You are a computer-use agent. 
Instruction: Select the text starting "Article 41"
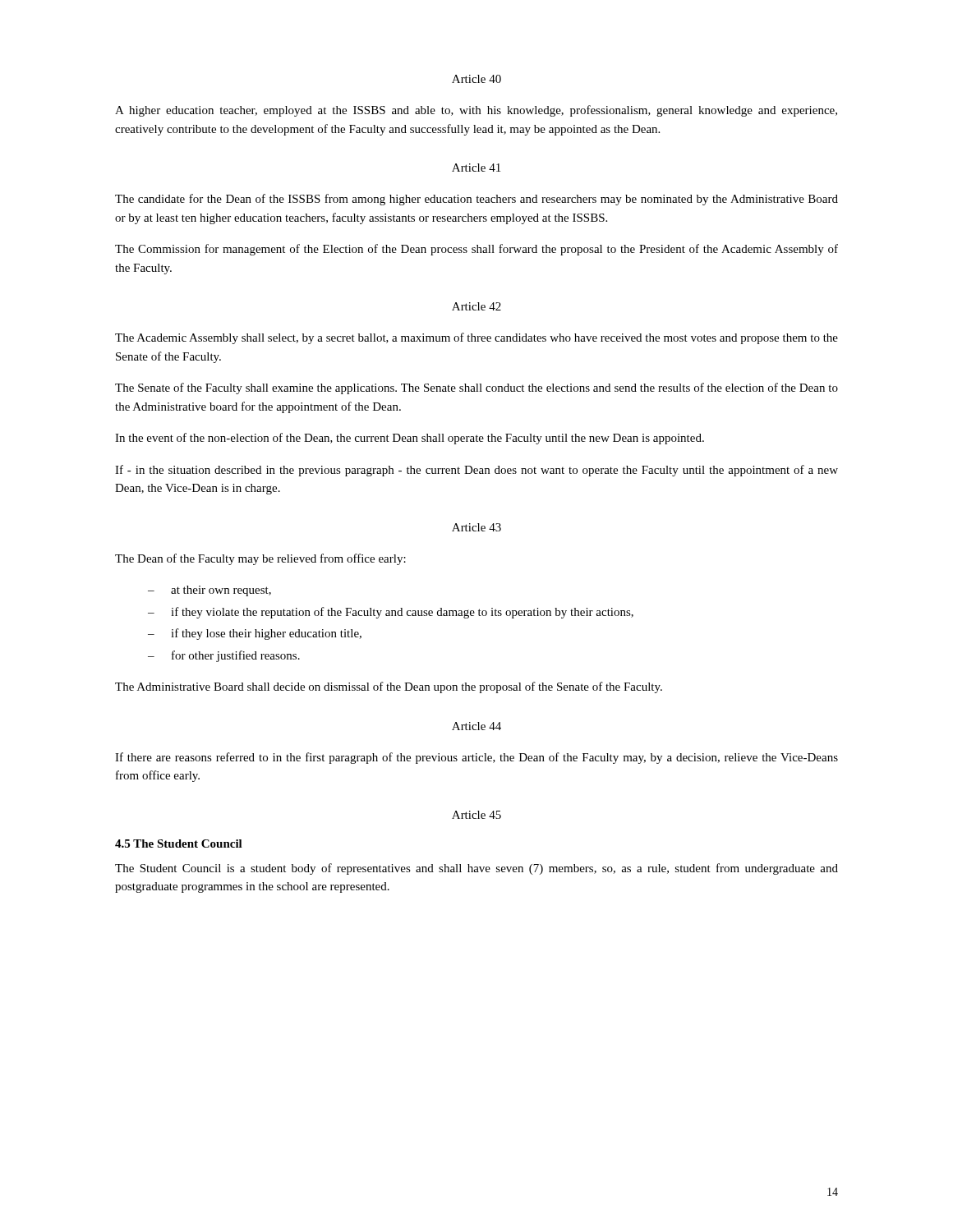click(x=476, y=168)
